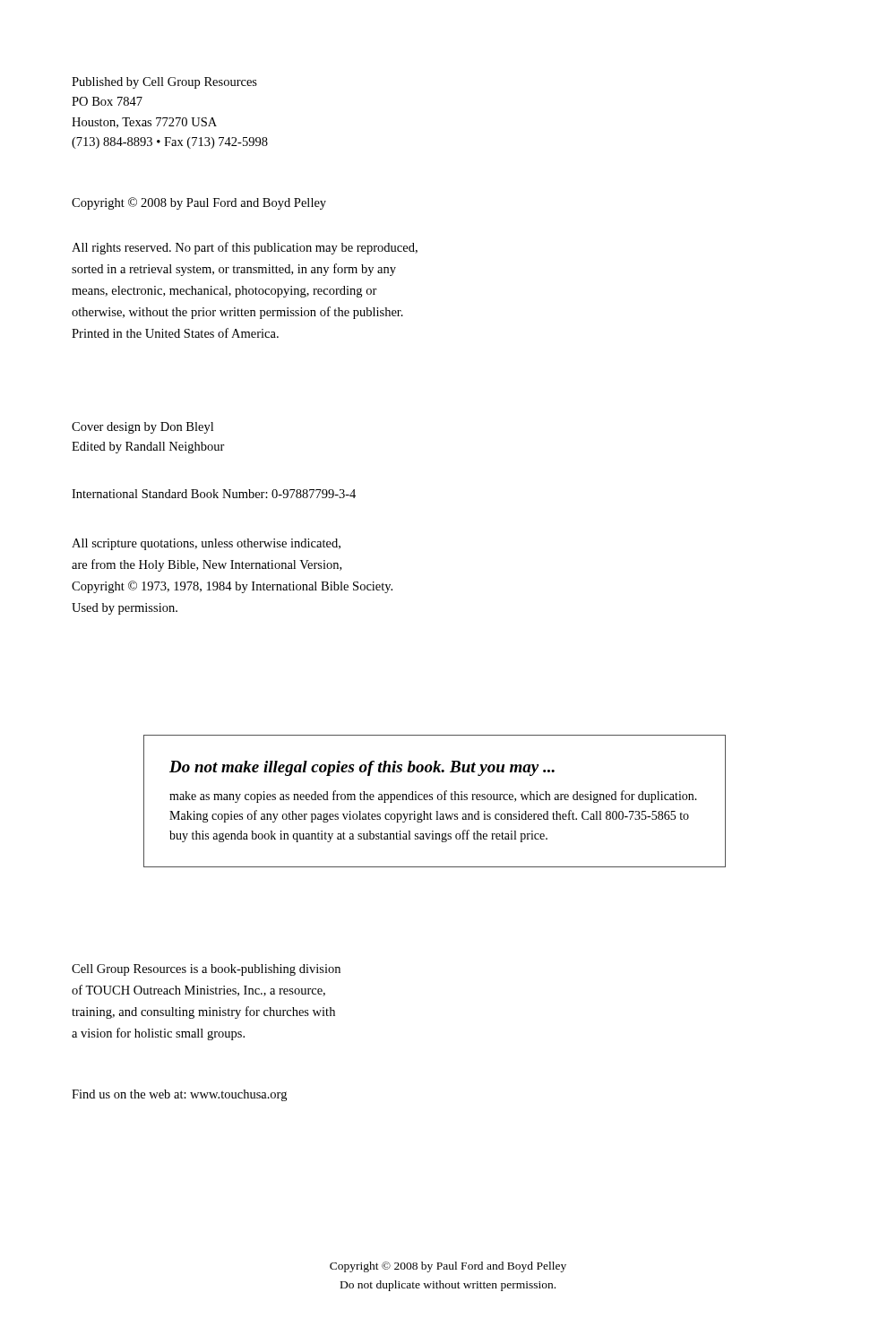Click on the text block that says "All scripture quotations, unless otherwise indicated, are from"
The height and width of the screenshot is (1344, 896).
point(233,575)
